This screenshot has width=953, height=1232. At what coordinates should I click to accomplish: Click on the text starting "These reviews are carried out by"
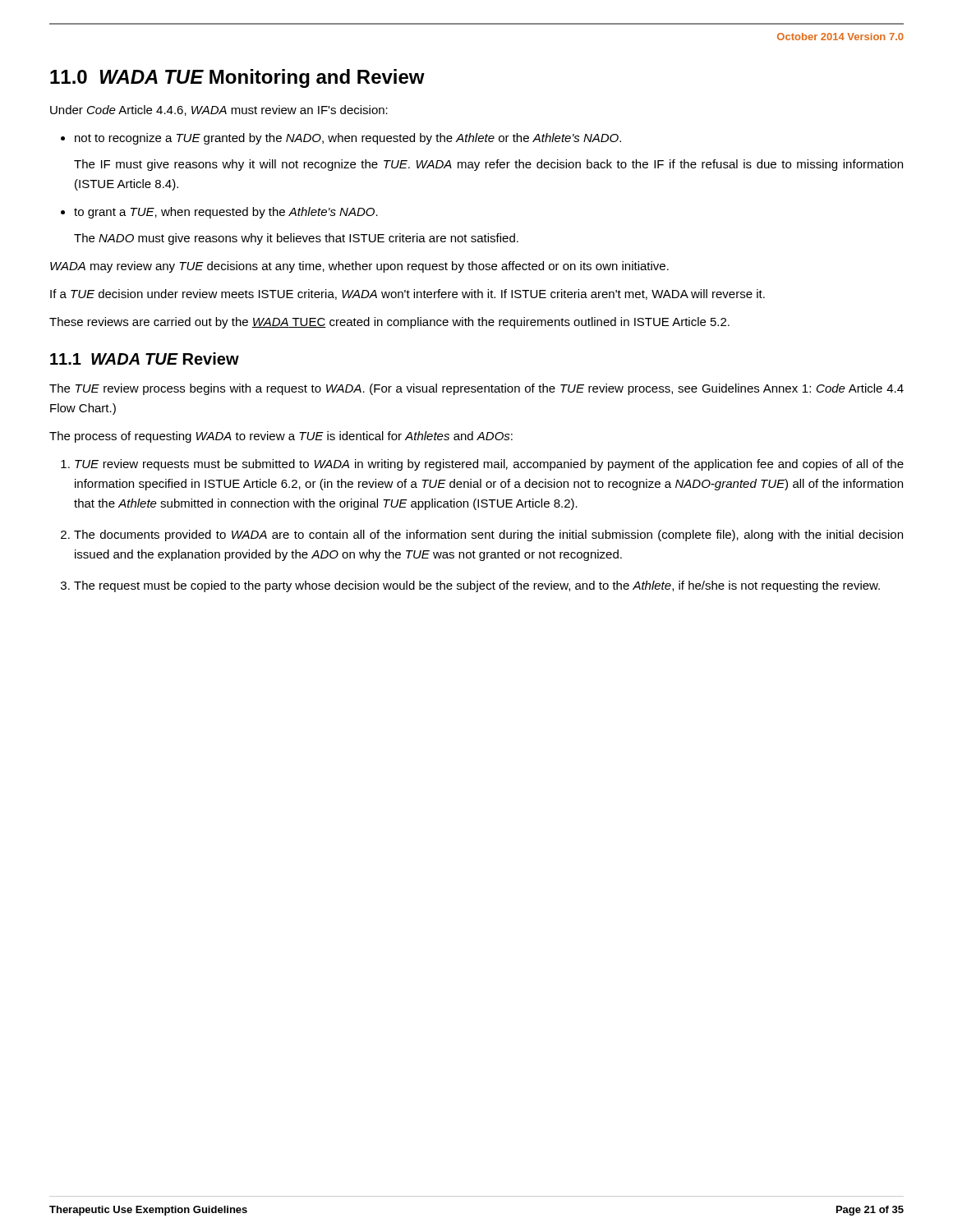[390, 322]
